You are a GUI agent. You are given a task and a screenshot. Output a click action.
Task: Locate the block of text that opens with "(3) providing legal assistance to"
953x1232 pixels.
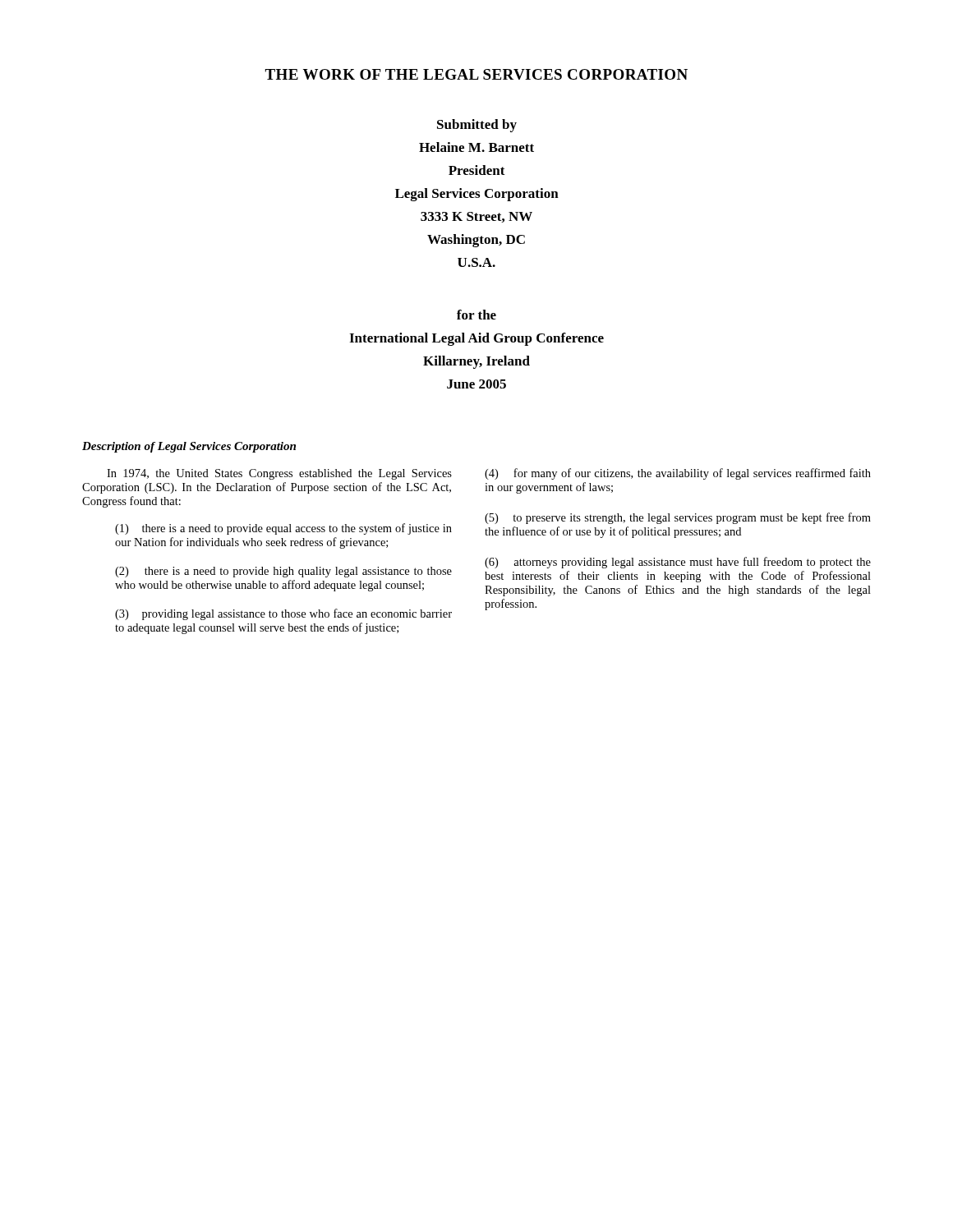click(283, 620)
